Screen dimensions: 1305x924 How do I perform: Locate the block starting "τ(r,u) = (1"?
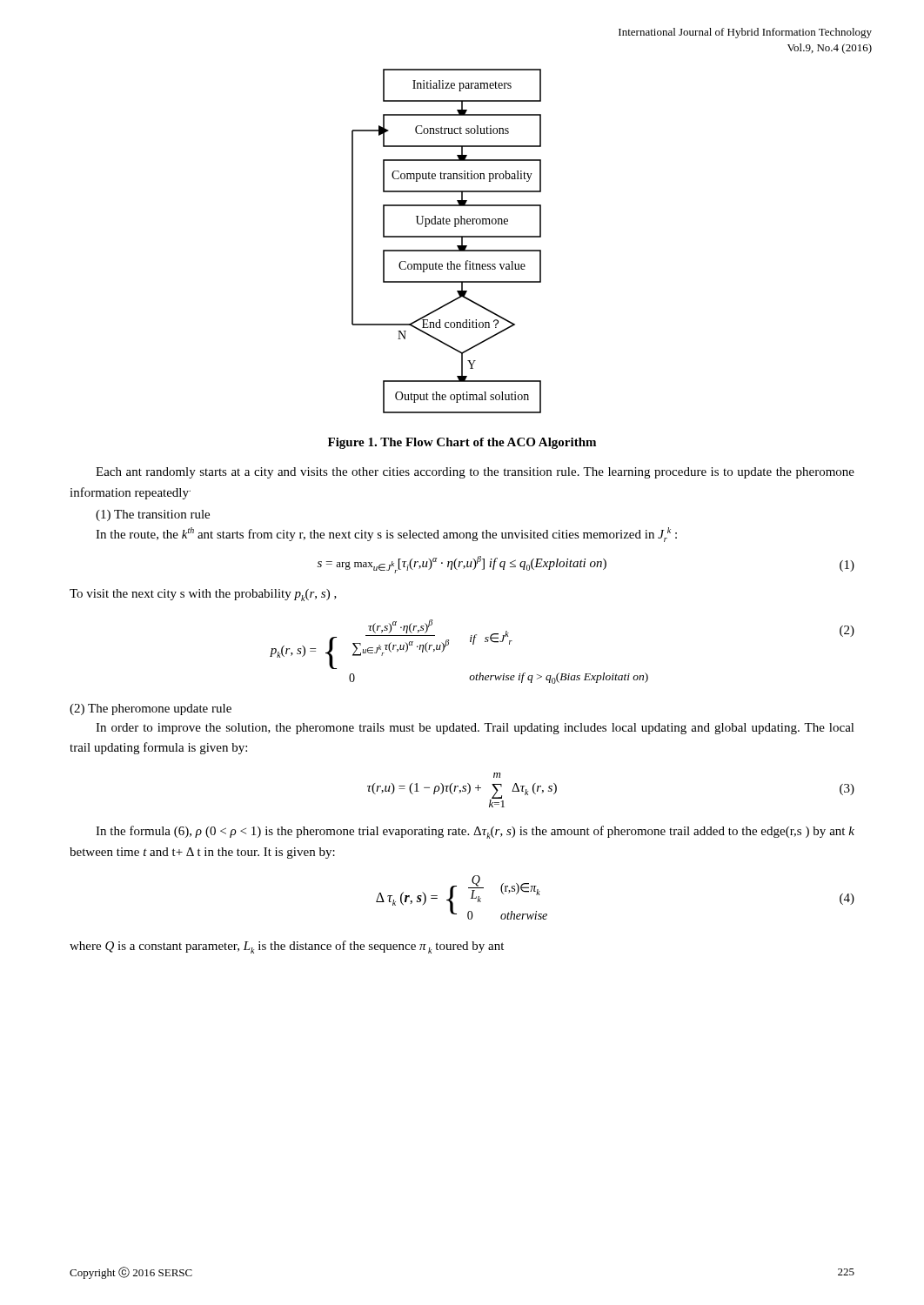[x=497, y=775]
